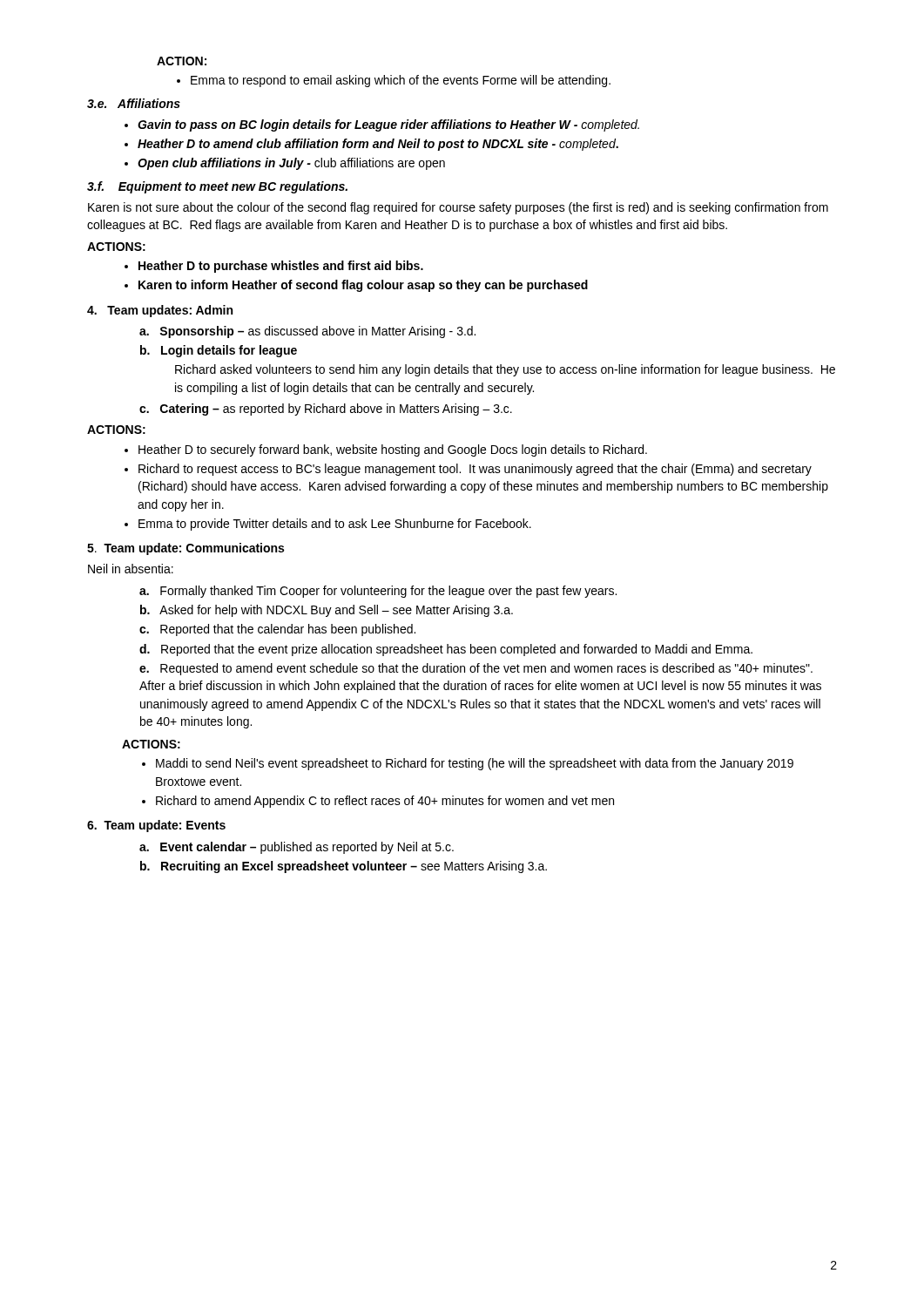Find the list item that reads "b. Login details for league"

[218, 350]
